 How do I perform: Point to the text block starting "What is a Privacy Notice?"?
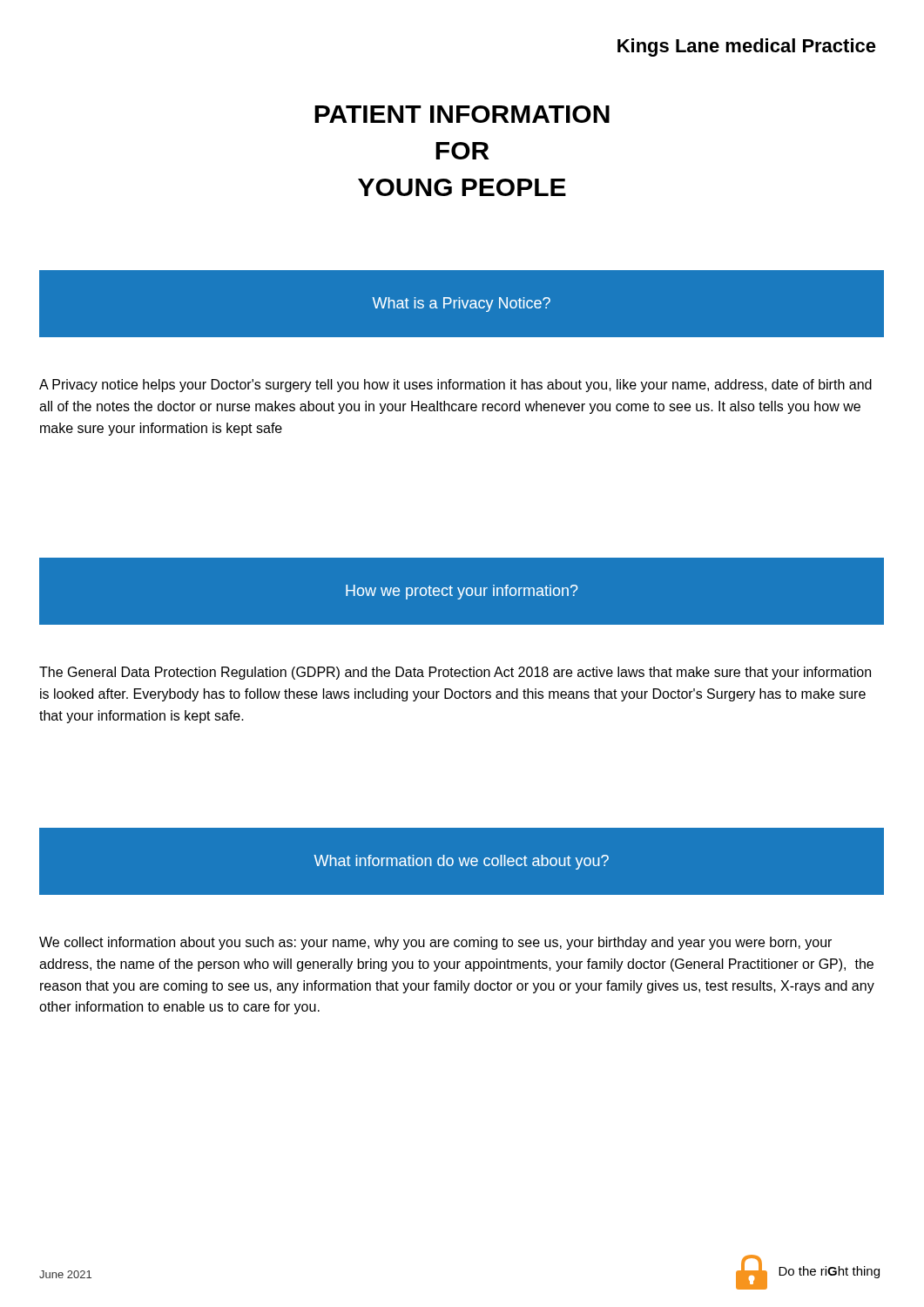(x=462, y=304)
